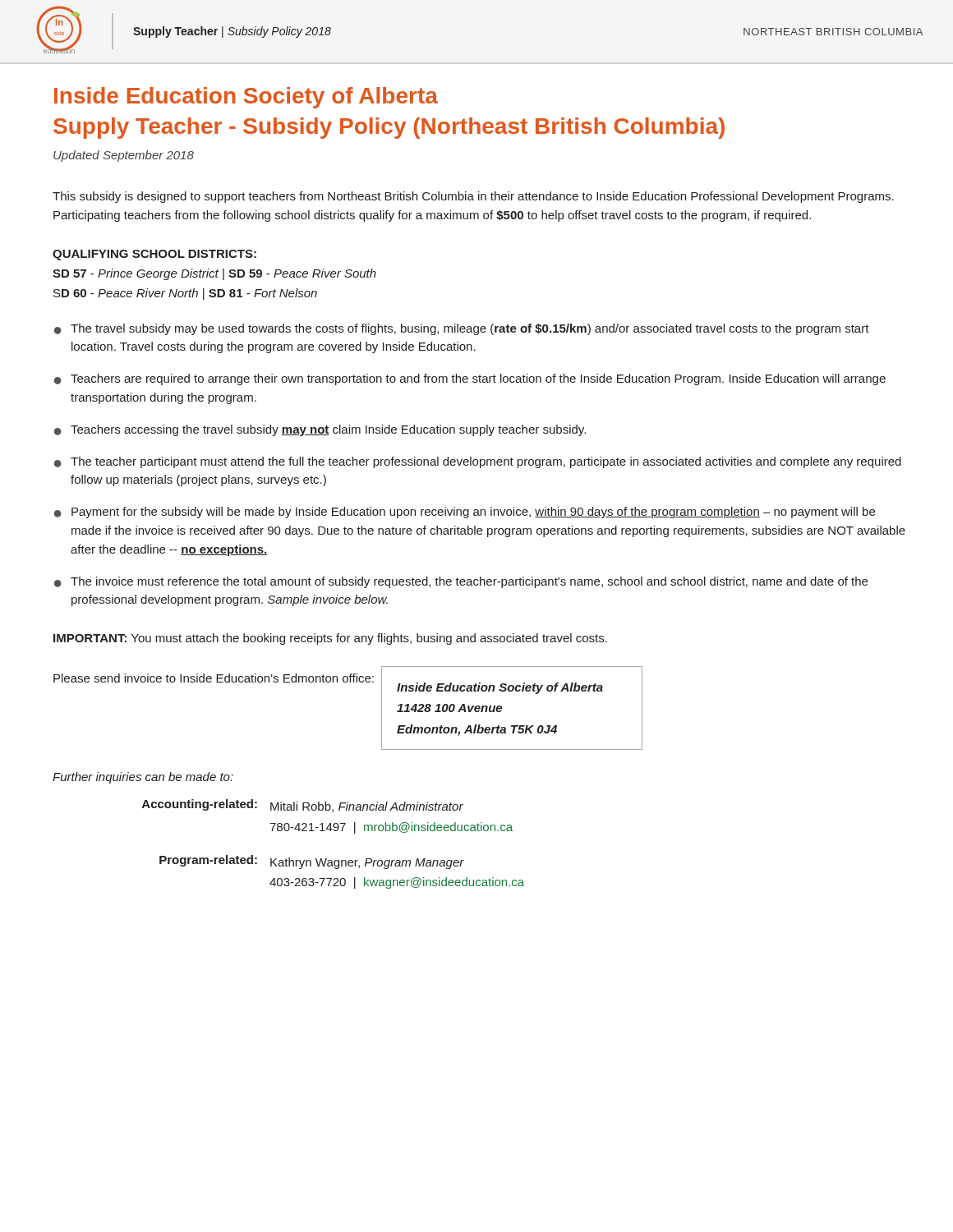Find the text starting "● Teachers are required to arrange their"
The width and height of the screenshot is (953, 1232).
click(481, 388)
